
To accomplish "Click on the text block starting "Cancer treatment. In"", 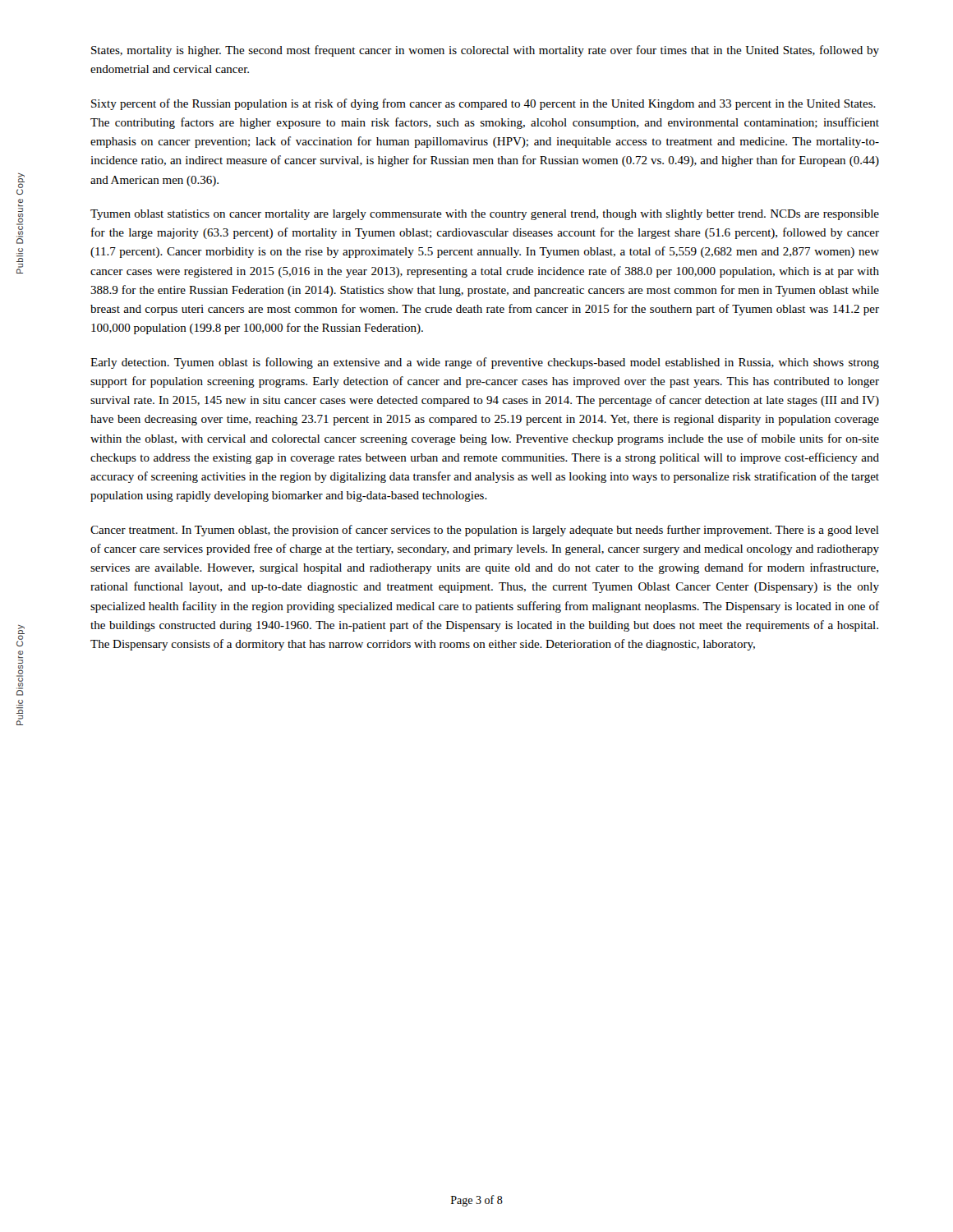I will 485,587.
